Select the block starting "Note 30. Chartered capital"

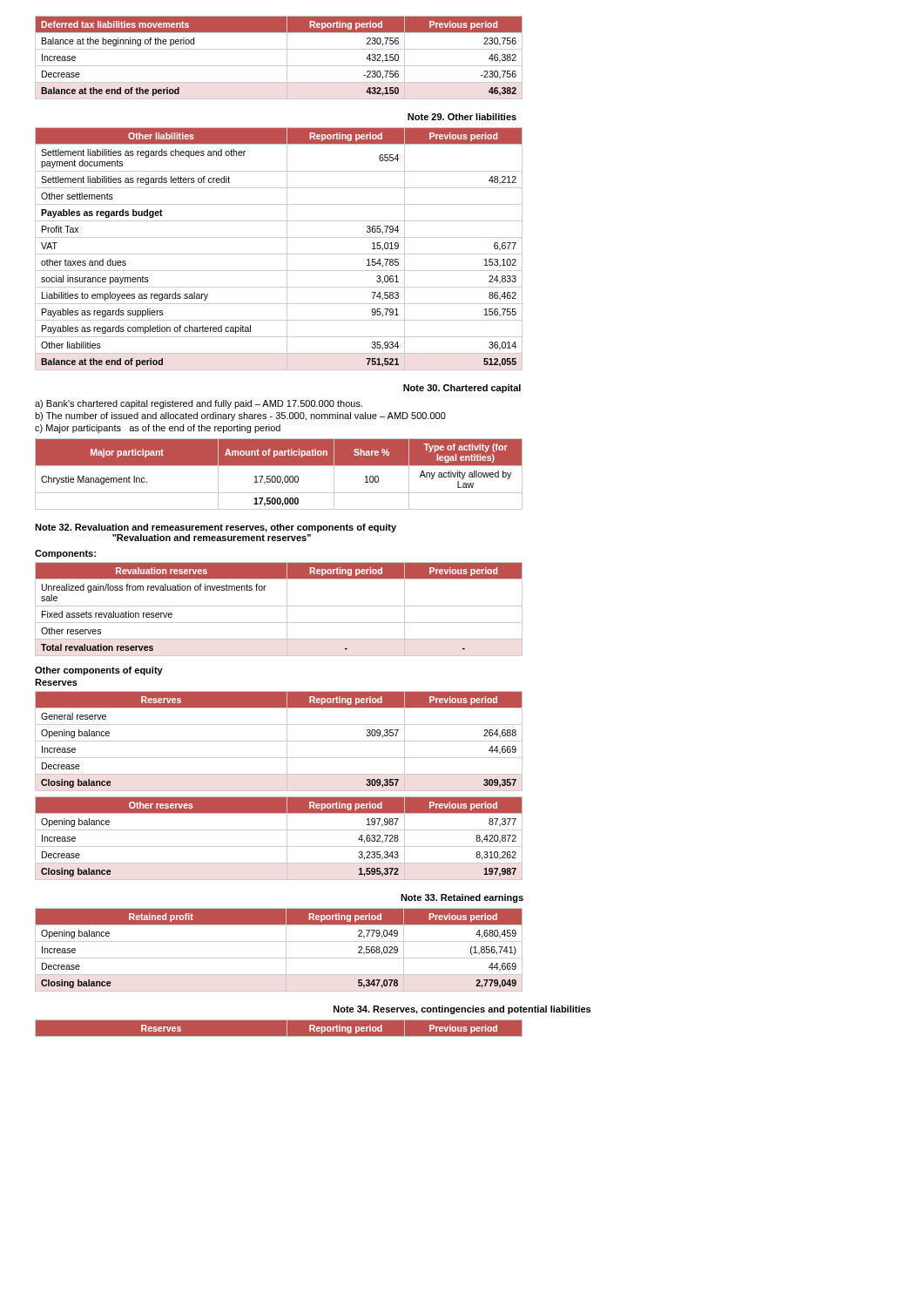point(462,388)
